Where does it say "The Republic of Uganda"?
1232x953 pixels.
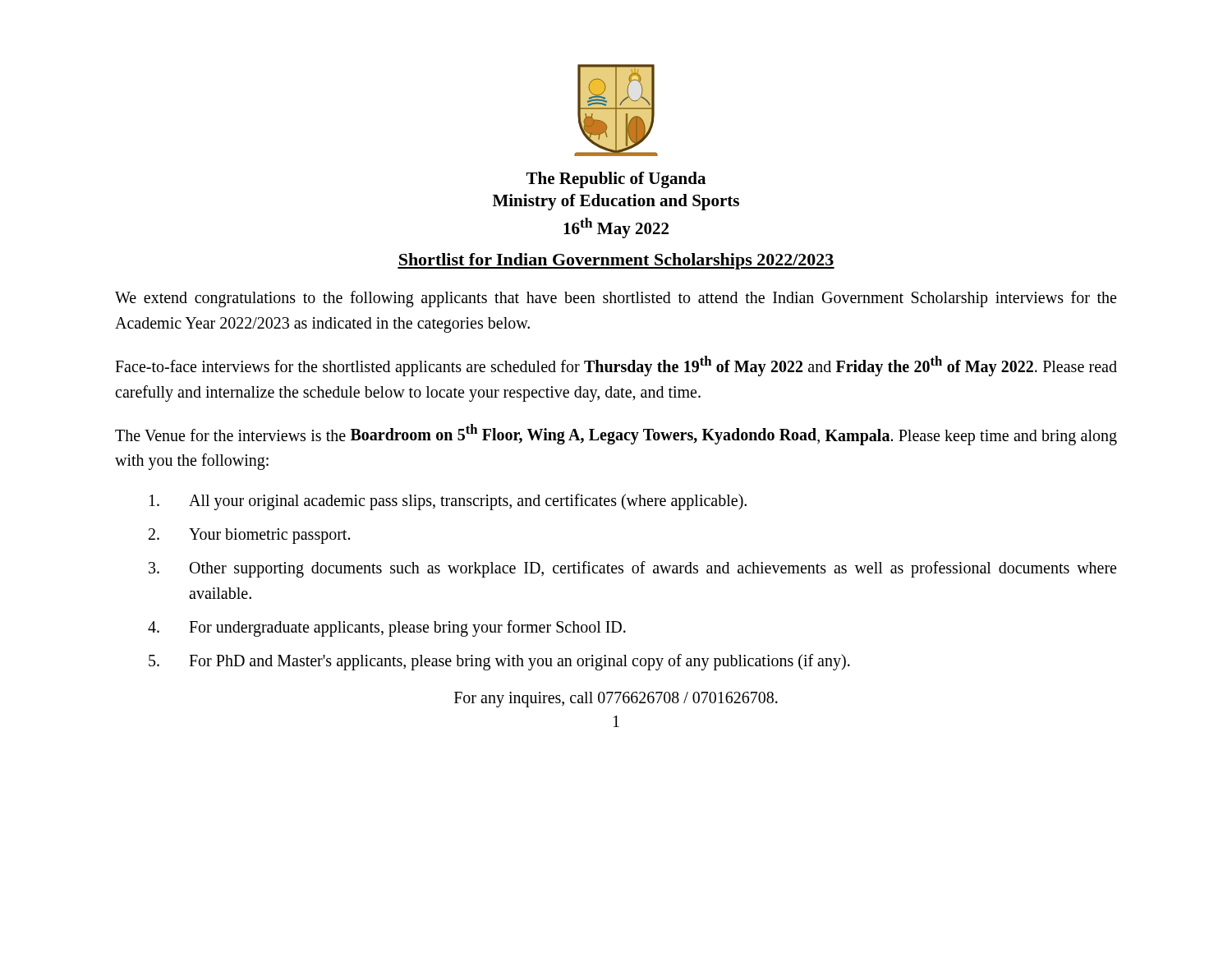click(x=616, y=178)
